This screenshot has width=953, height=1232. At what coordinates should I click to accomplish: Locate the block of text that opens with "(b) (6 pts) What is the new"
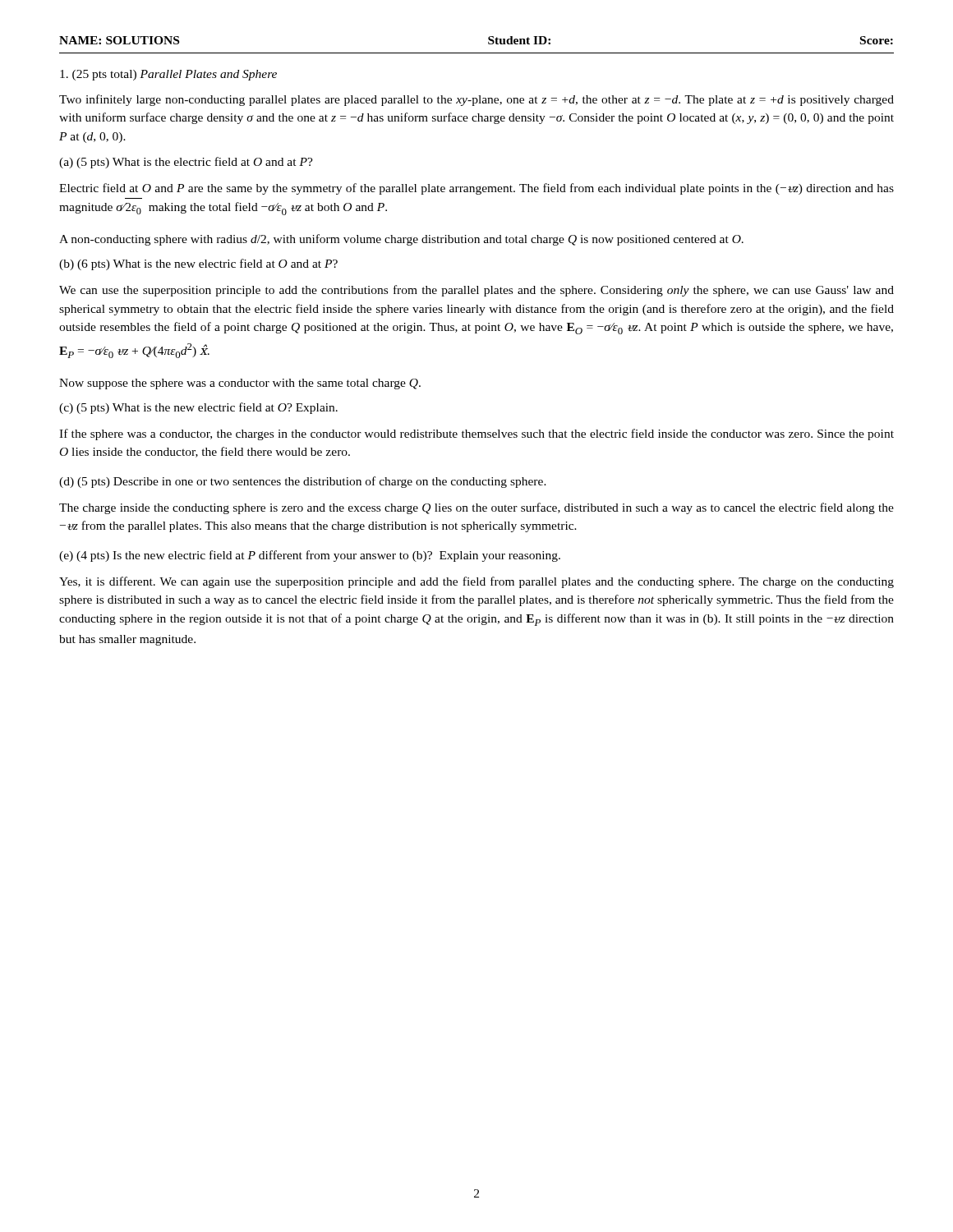tap(199, 263)
